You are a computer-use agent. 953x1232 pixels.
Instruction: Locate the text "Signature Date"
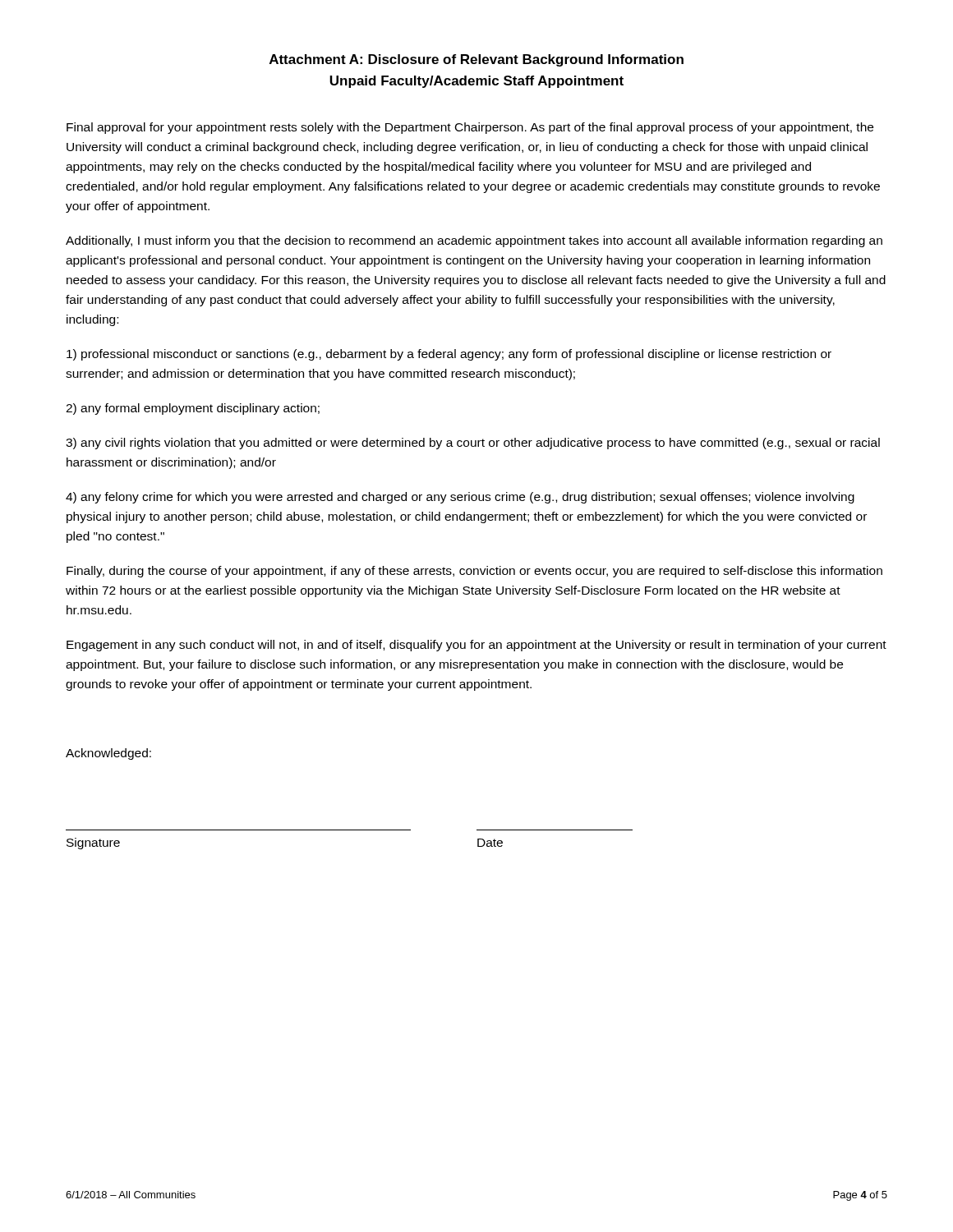coord(476,840)
